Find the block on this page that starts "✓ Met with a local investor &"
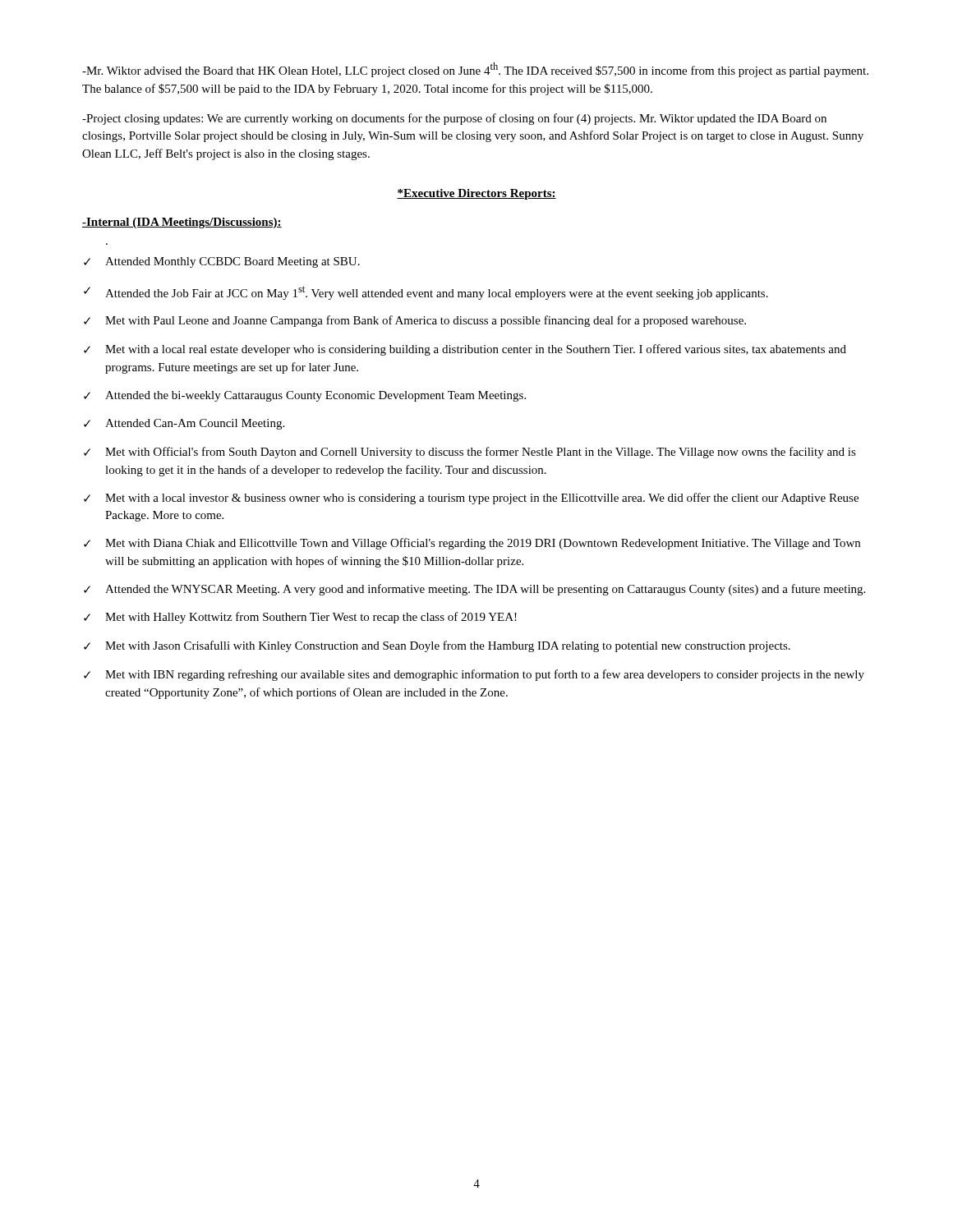 [x=476, y=507]
